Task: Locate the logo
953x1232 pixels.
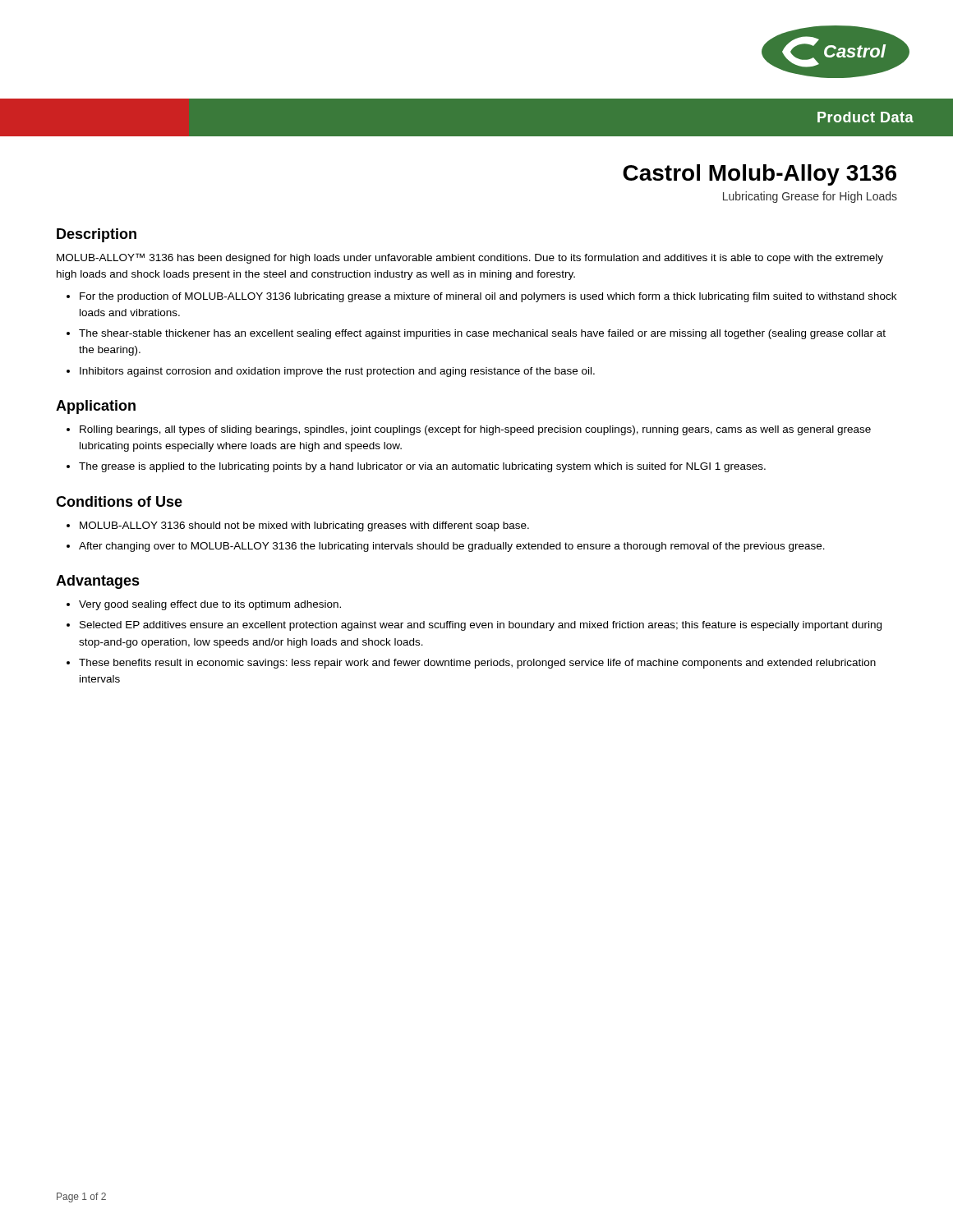Action: click(x=835, y=53)
